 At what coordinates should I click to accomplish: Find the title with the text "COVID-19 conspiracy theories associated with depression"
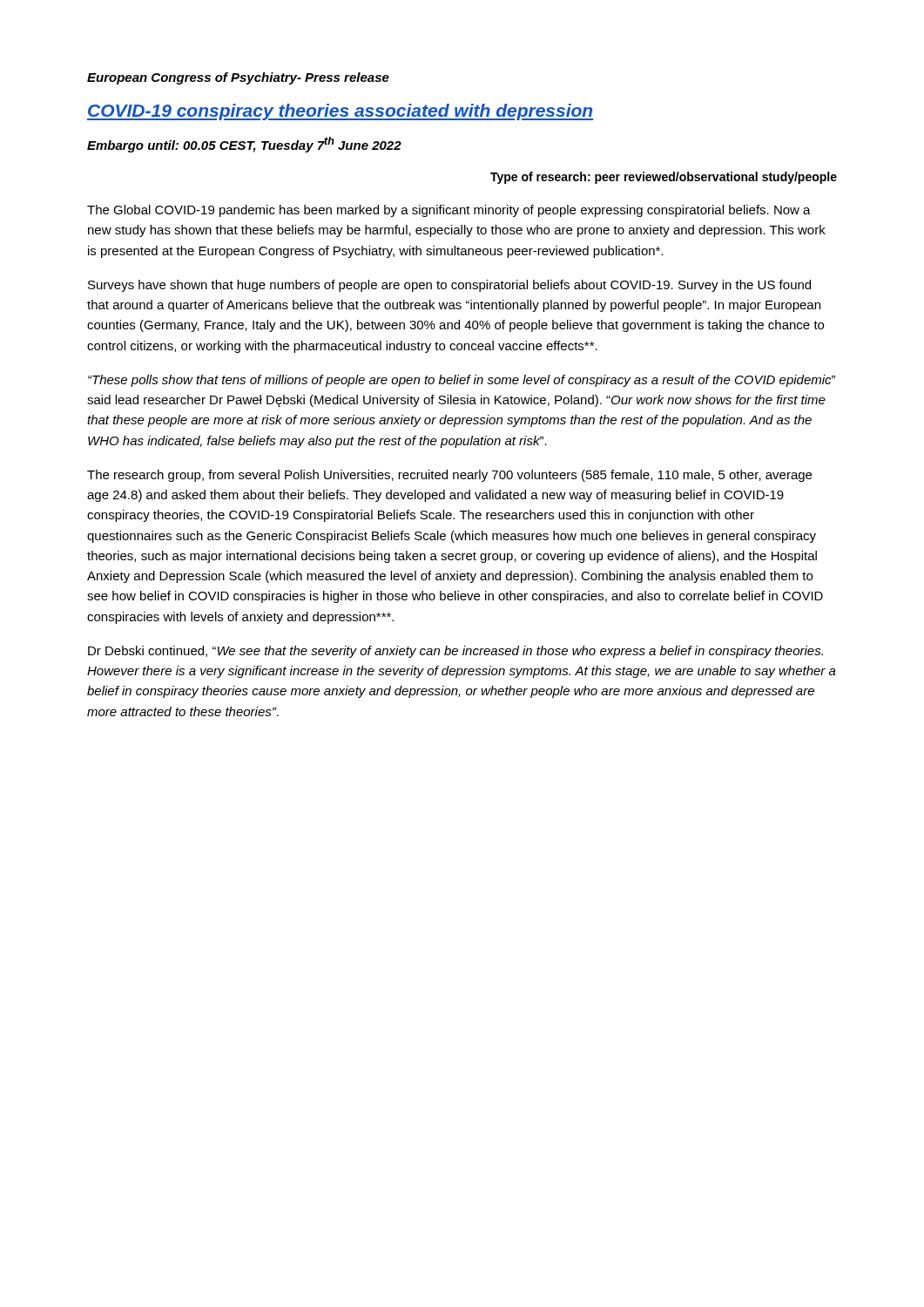(x=340, y=110)
